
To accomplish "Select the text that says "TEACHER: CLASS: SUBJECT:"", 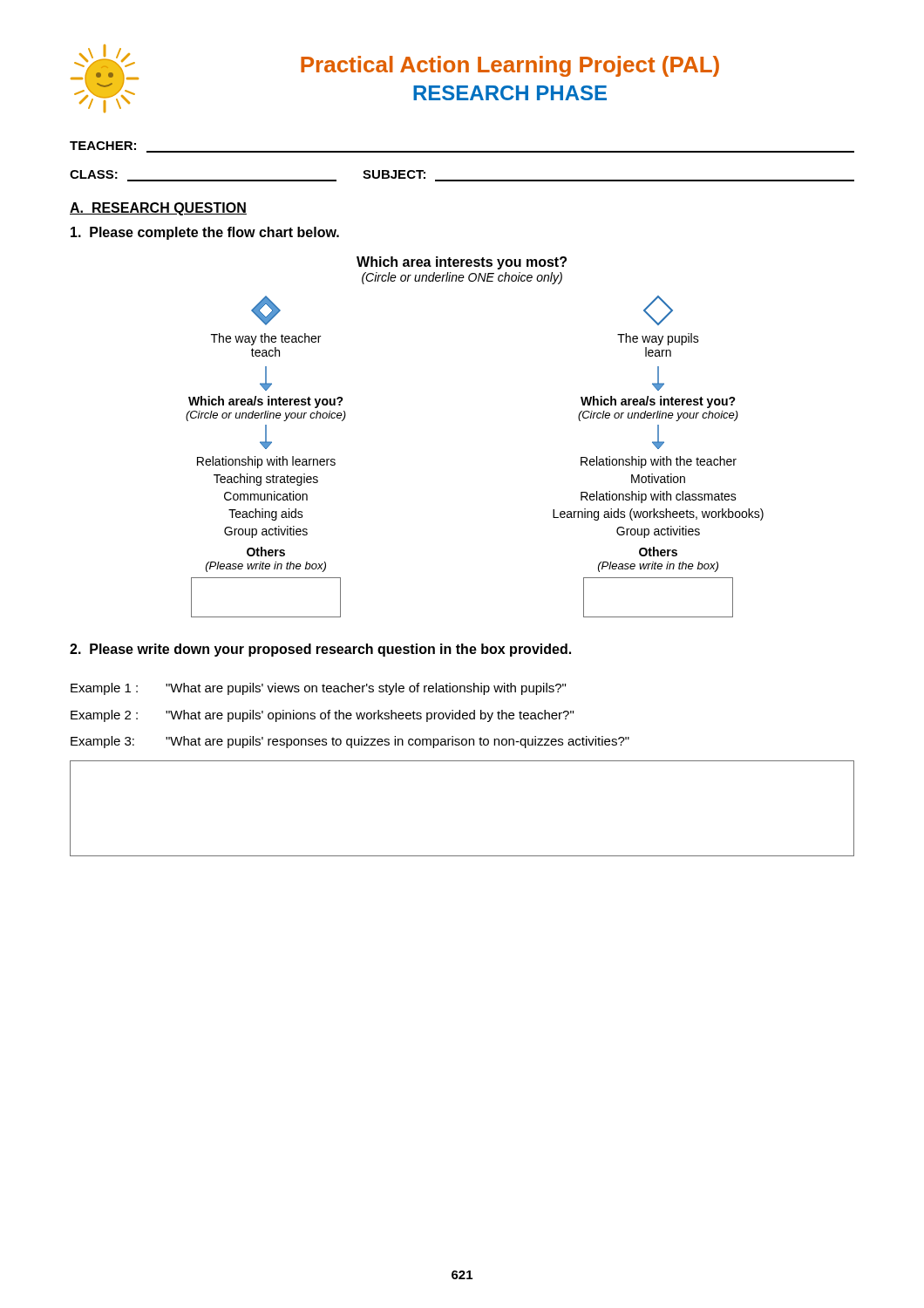I will [462, 160].
